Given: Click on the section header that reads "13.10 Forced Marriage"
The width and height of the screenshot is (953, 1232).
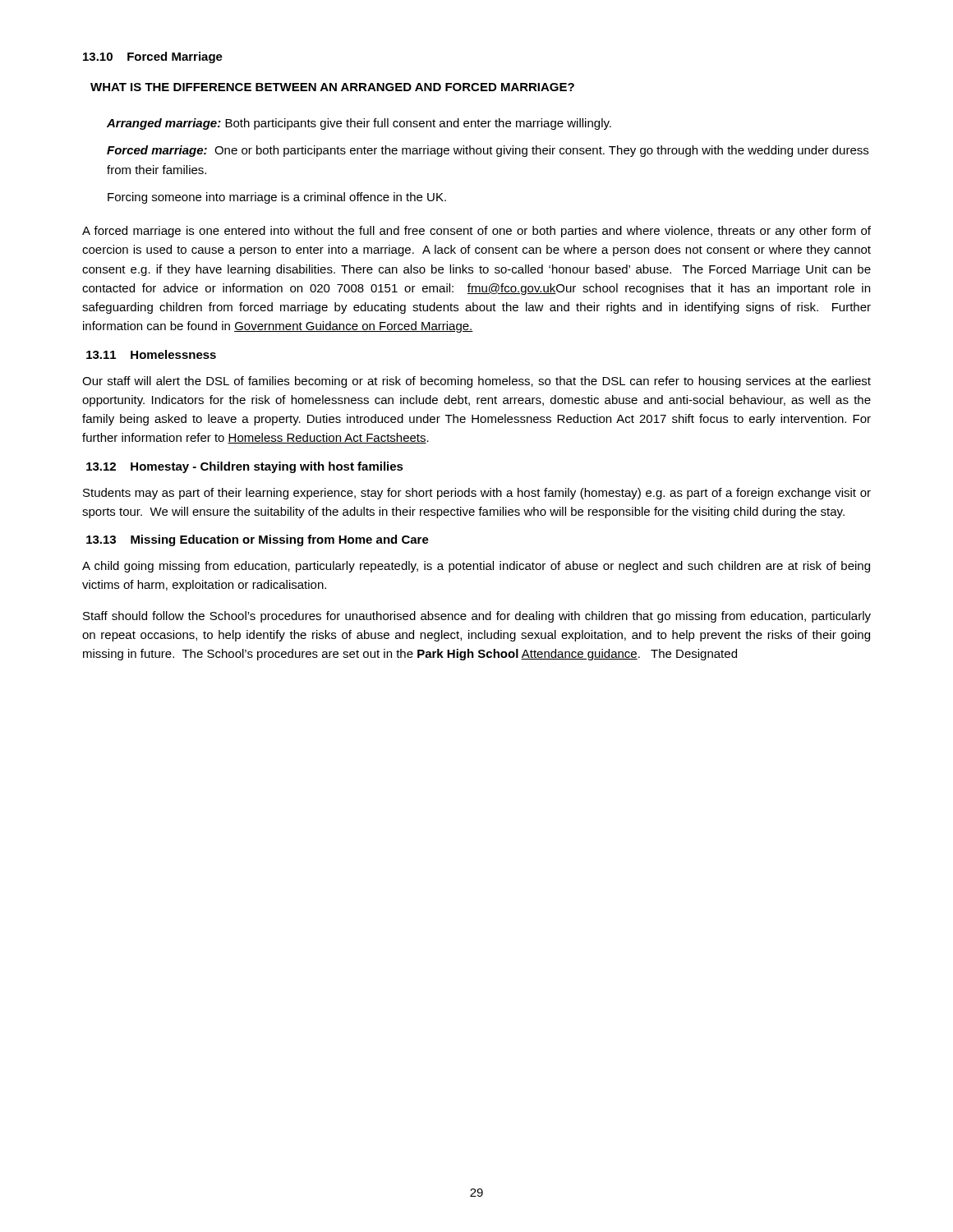Looking at the screenshot, I should click(x=152, y=56).
